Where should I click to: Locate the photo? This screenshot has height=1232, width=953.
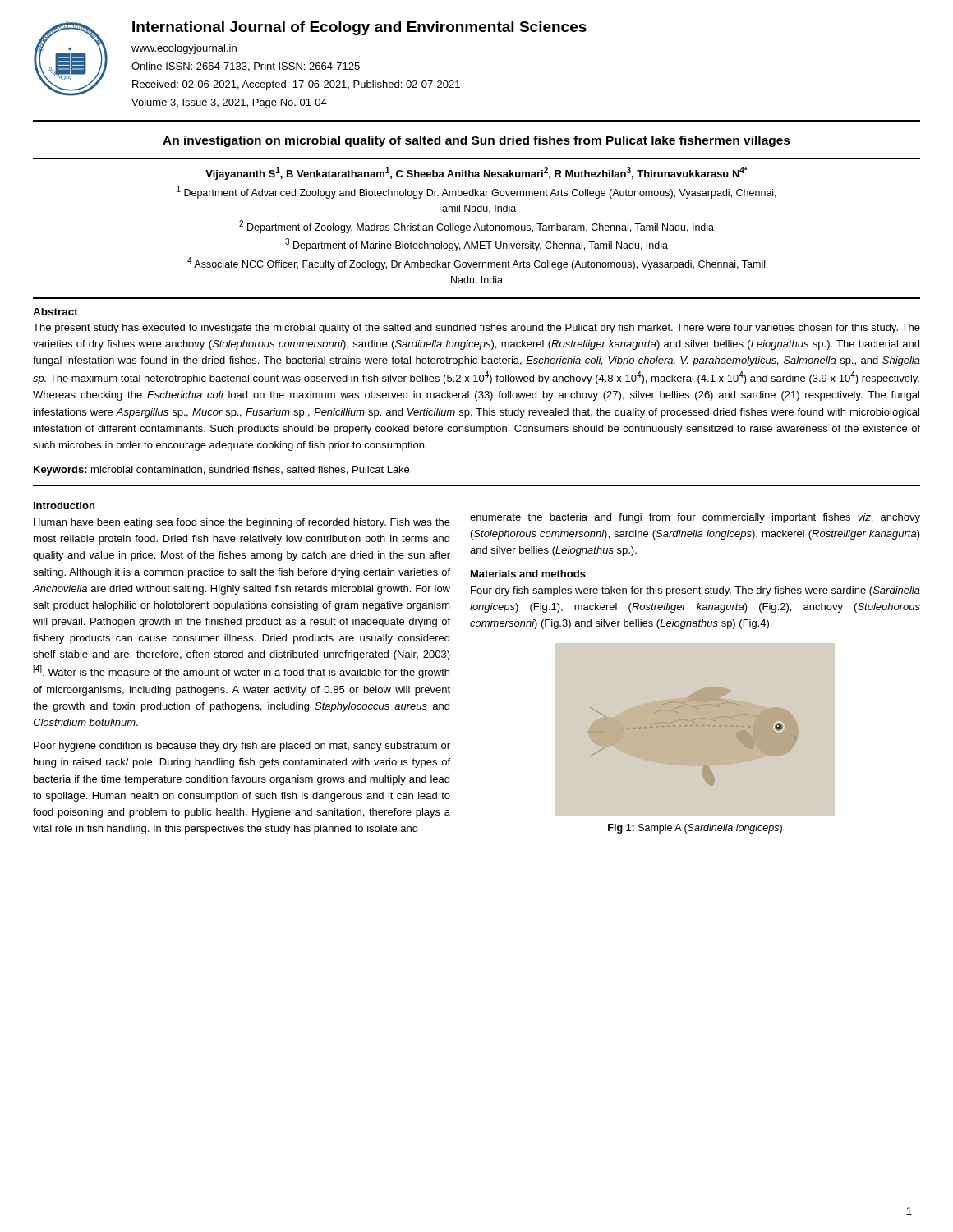(x=695, y=731)
